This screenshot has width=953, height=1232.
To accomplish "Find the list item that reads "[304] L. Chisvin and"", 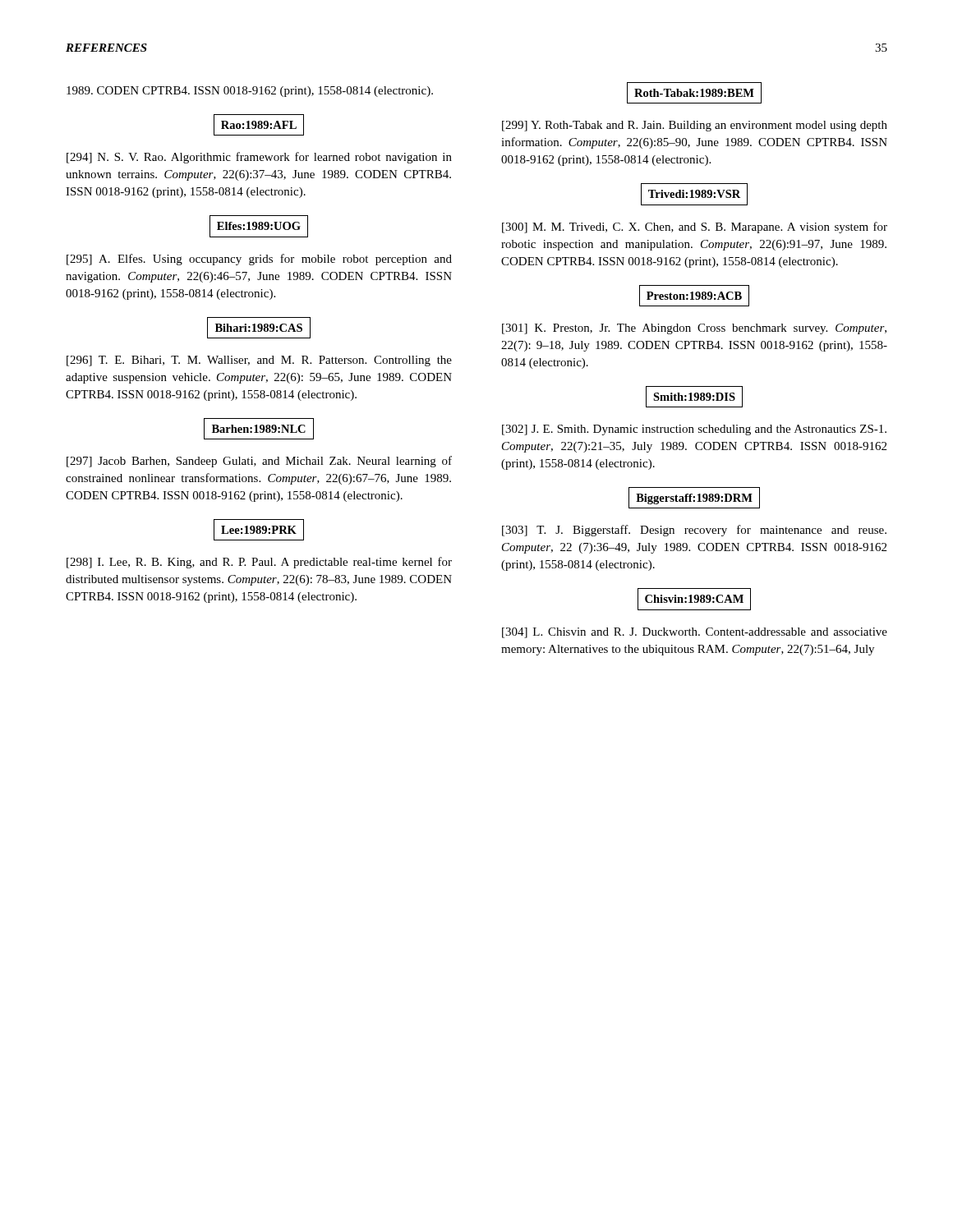I will (694, 640).
